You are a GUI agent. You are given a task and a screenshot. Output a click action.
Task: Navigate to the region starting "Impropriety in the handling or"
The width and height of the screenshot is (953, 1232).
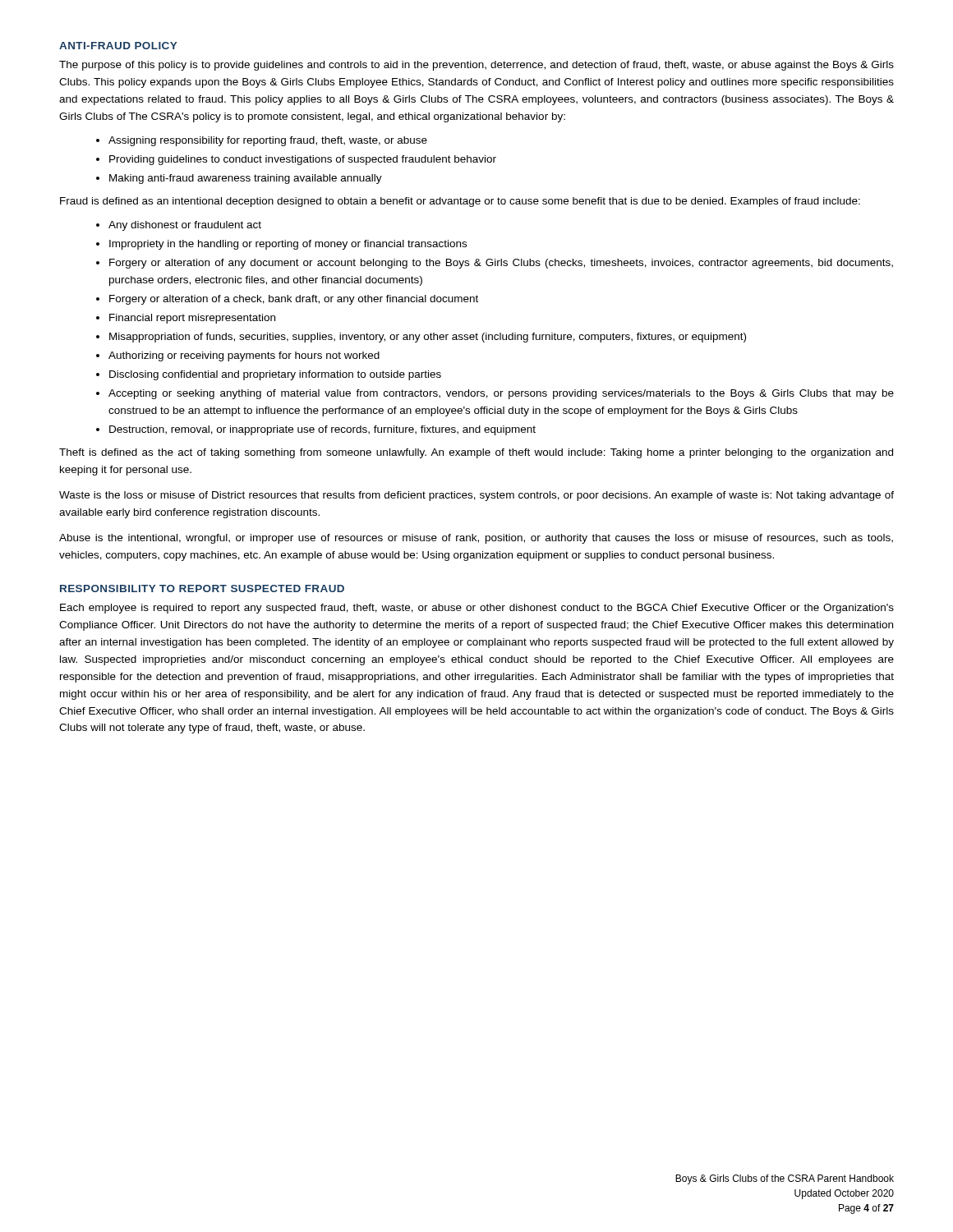pyautogui.click(x=288, y=244)
